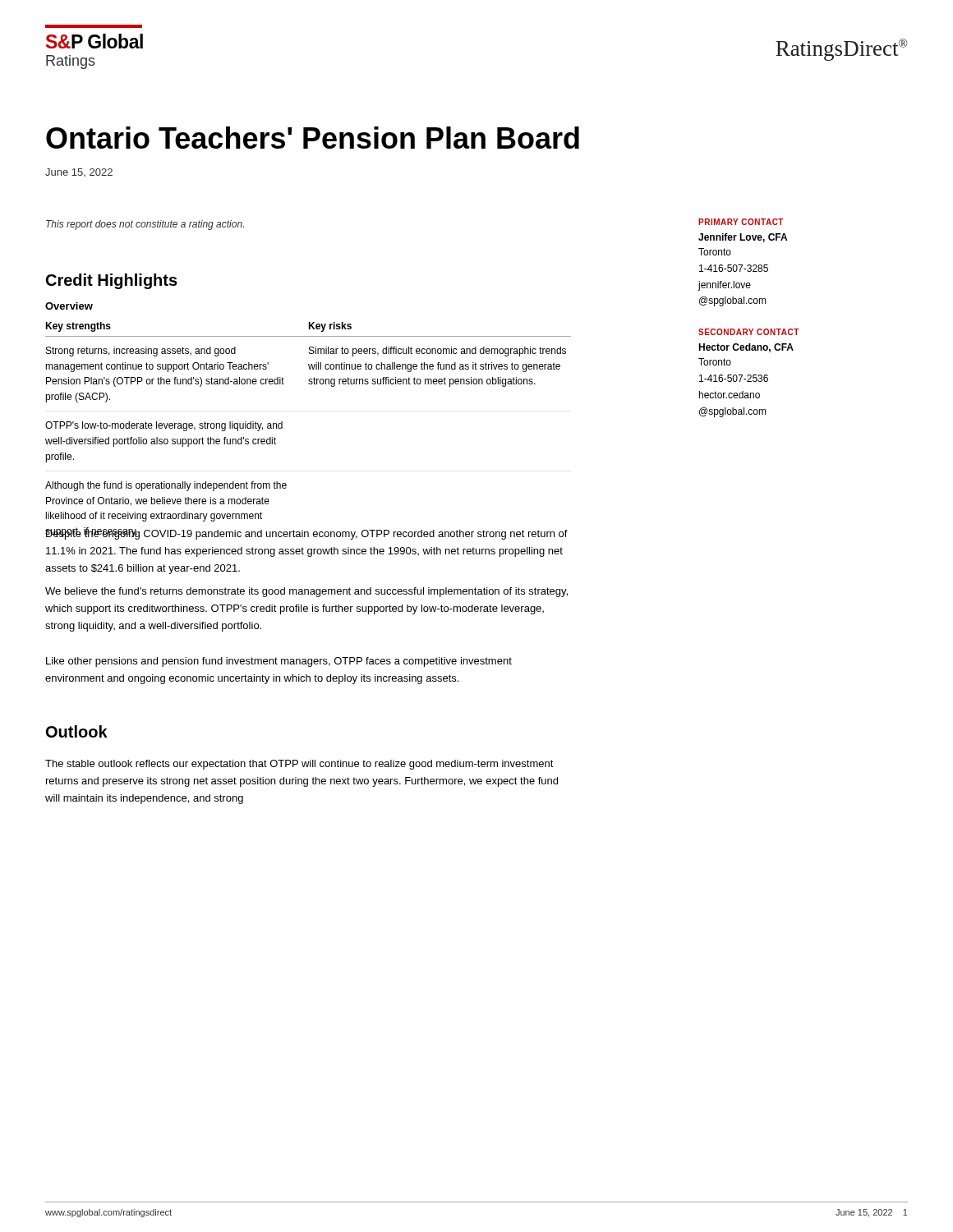Image resolution: width=953 pixels, height=1232 pixels.
Task: Point to the passage starting "Credit Highlights"
Action: point(111,280)
